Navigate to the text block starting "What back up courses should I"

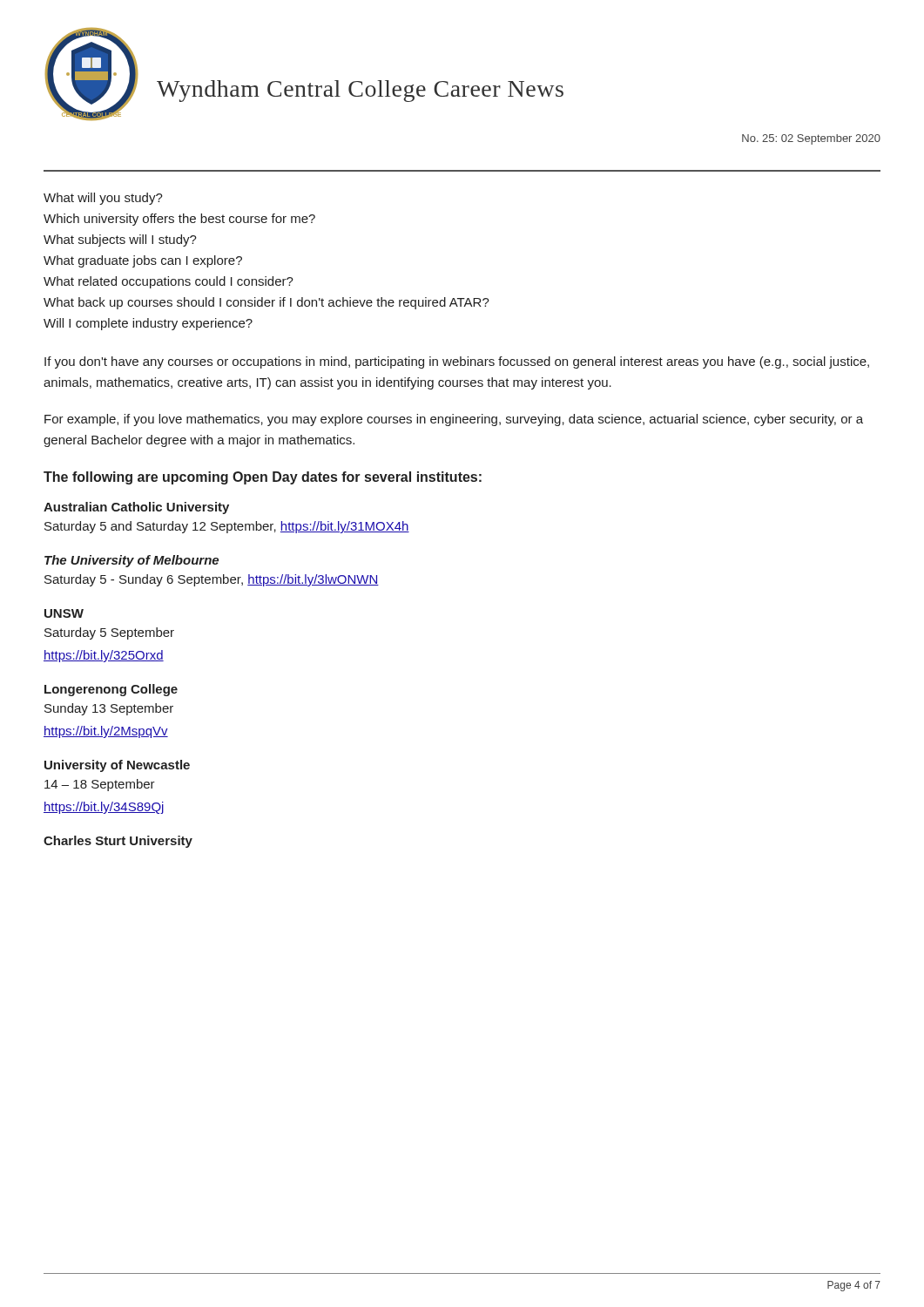[266, 302]
